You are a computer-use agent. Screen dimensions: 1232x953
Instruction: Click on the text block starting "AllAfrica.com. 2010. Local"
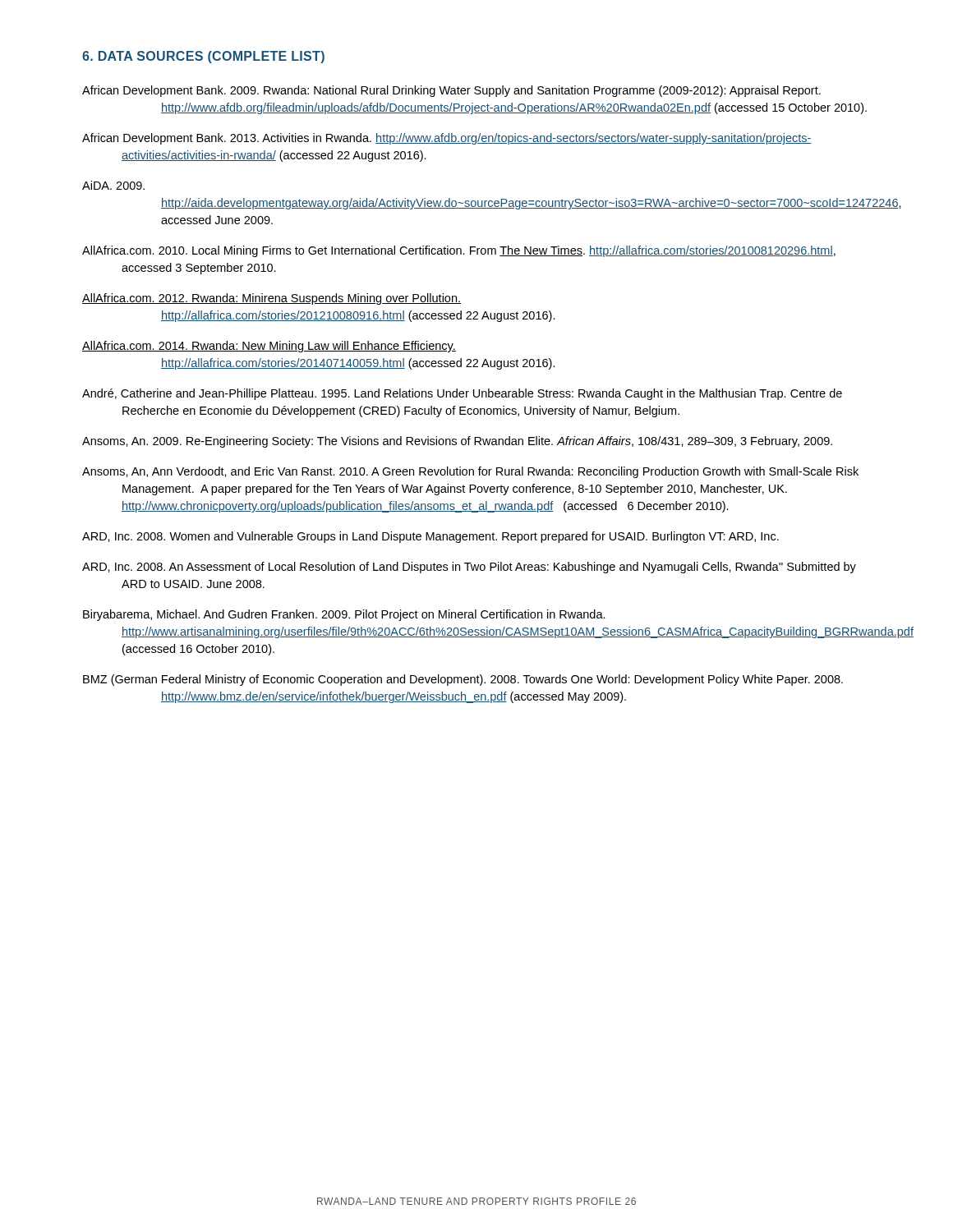459,259
